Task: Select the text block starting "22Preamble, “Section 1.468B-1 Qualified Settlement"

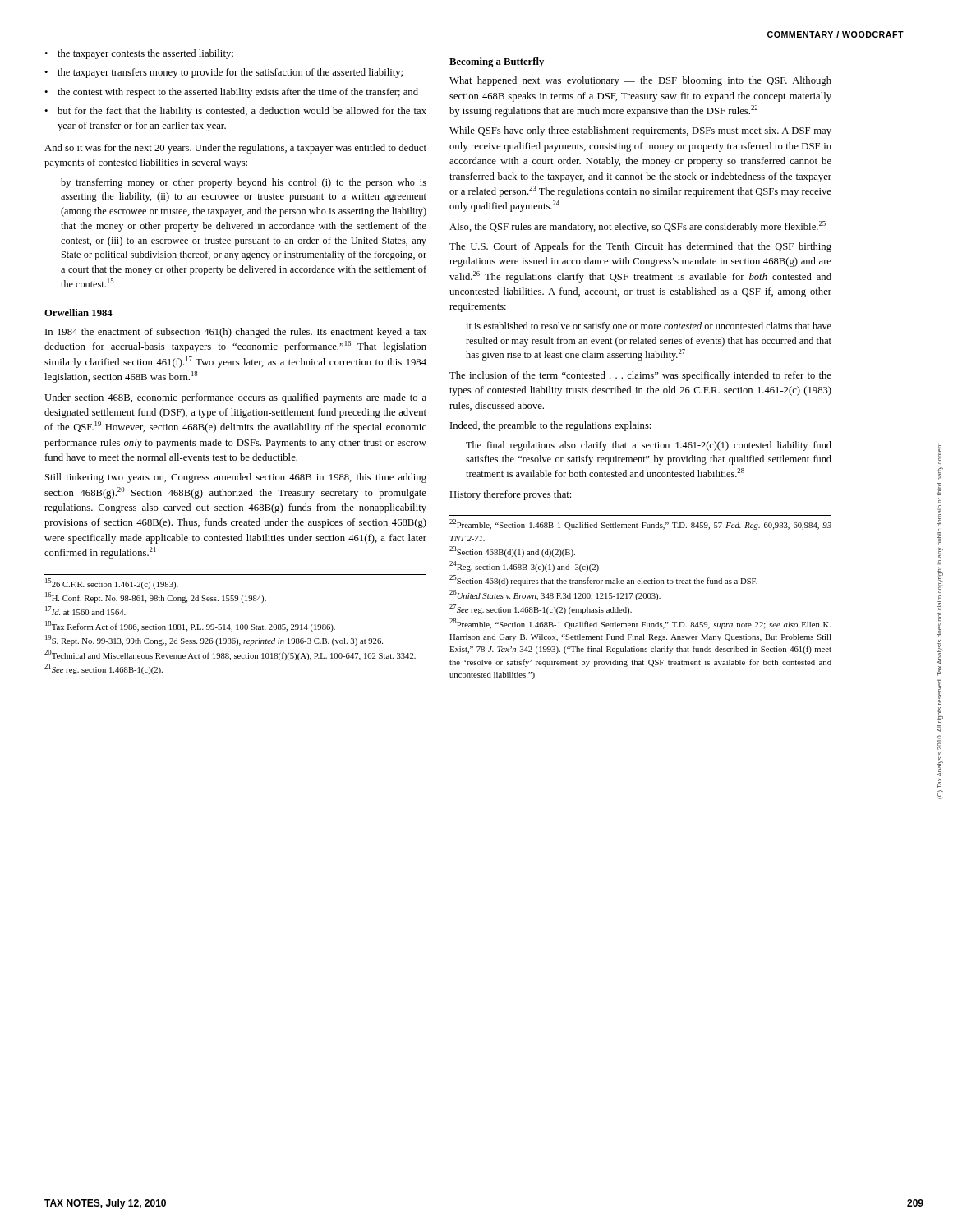Action: coord(640,600)
